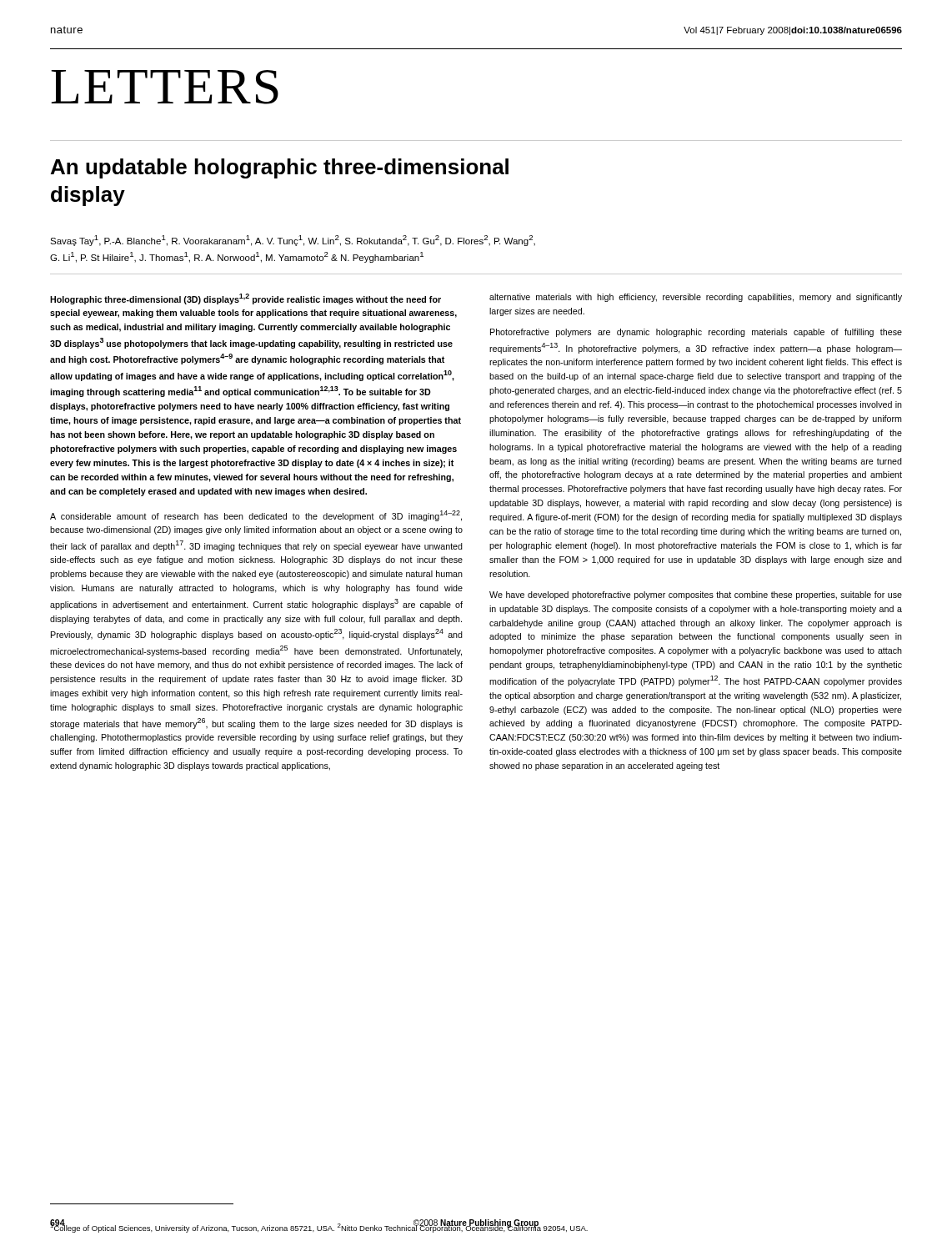Find the passage starting "An updatable holographic three-dimensionaldisplay"
Viewport: 952px width, 1251px height.
280,180
